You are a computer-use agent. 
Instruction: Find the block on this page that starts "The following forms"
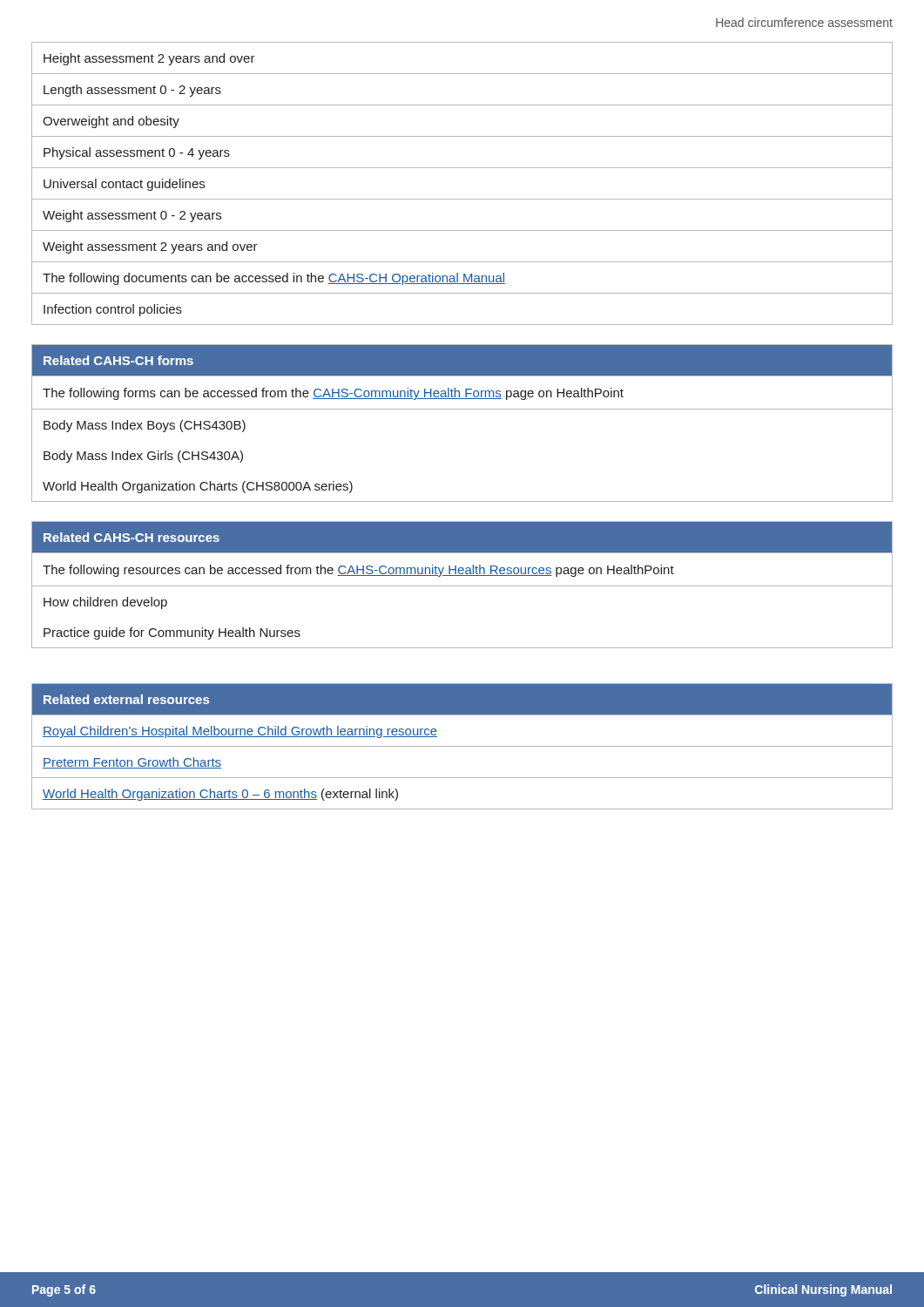point(333,393)
